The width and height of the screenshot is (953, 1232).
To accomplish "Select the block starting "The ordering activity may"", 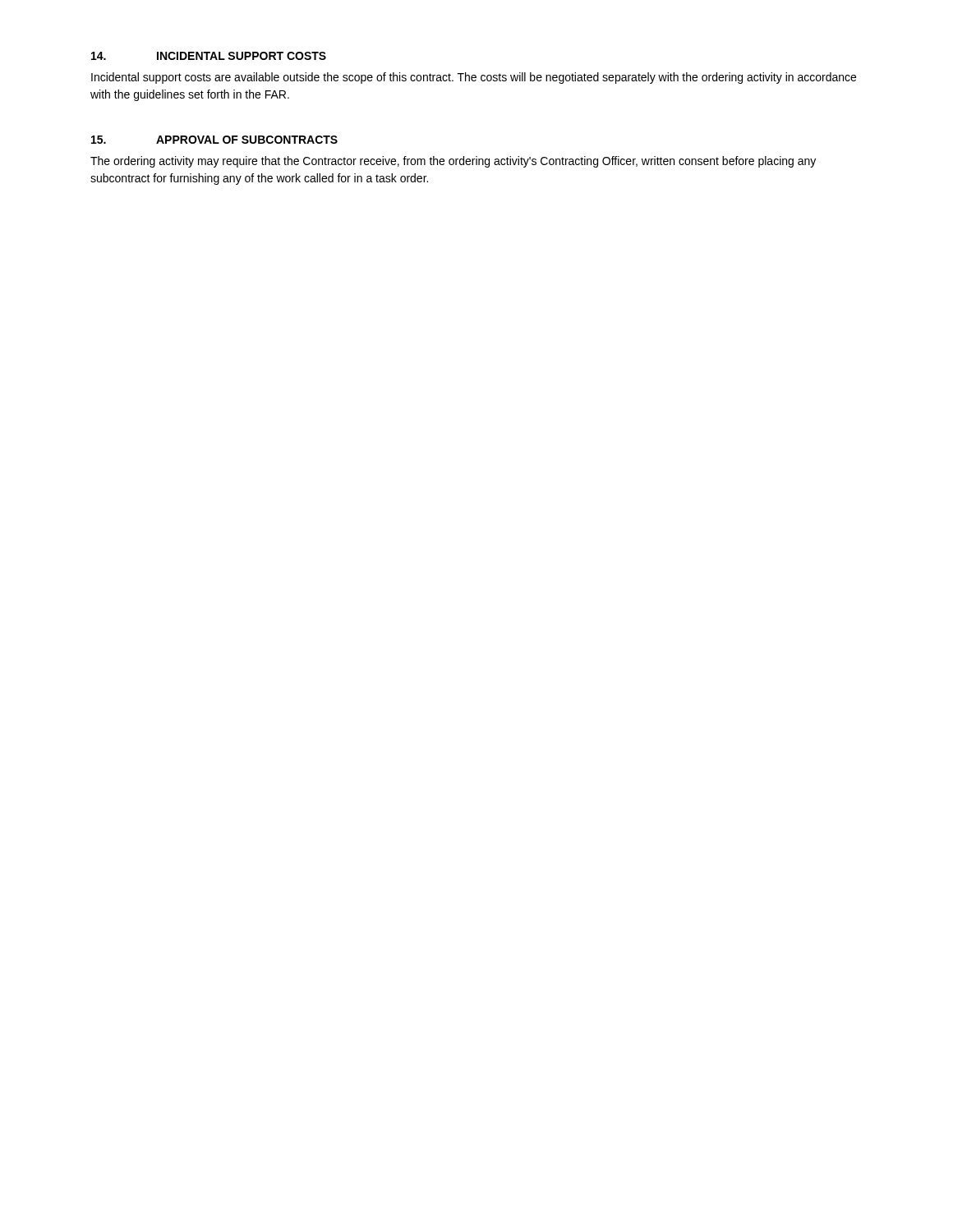I will coord(453,170).
